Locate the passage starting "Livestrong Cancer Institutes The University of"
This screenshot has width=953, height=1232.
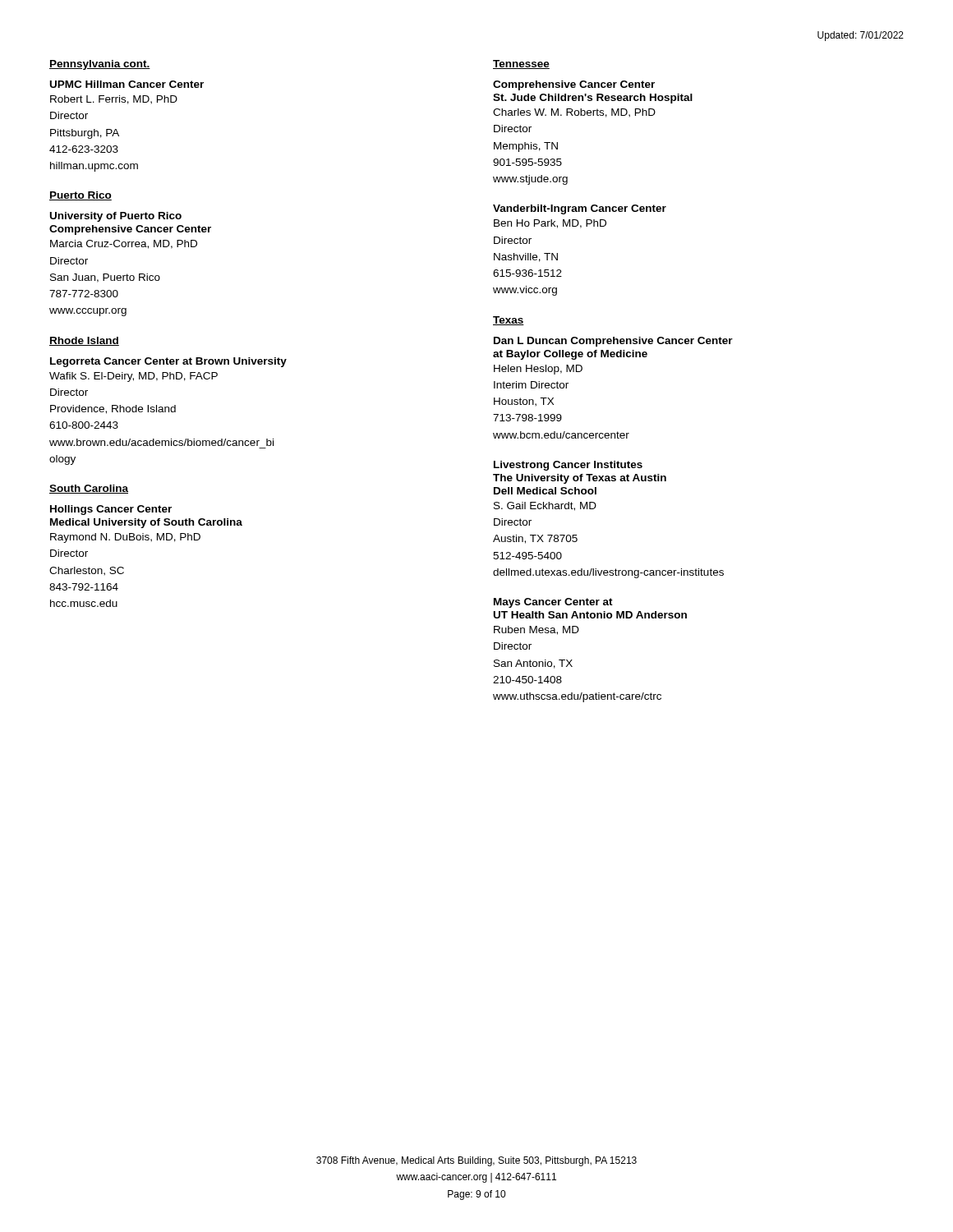click(x=568, y=466)
